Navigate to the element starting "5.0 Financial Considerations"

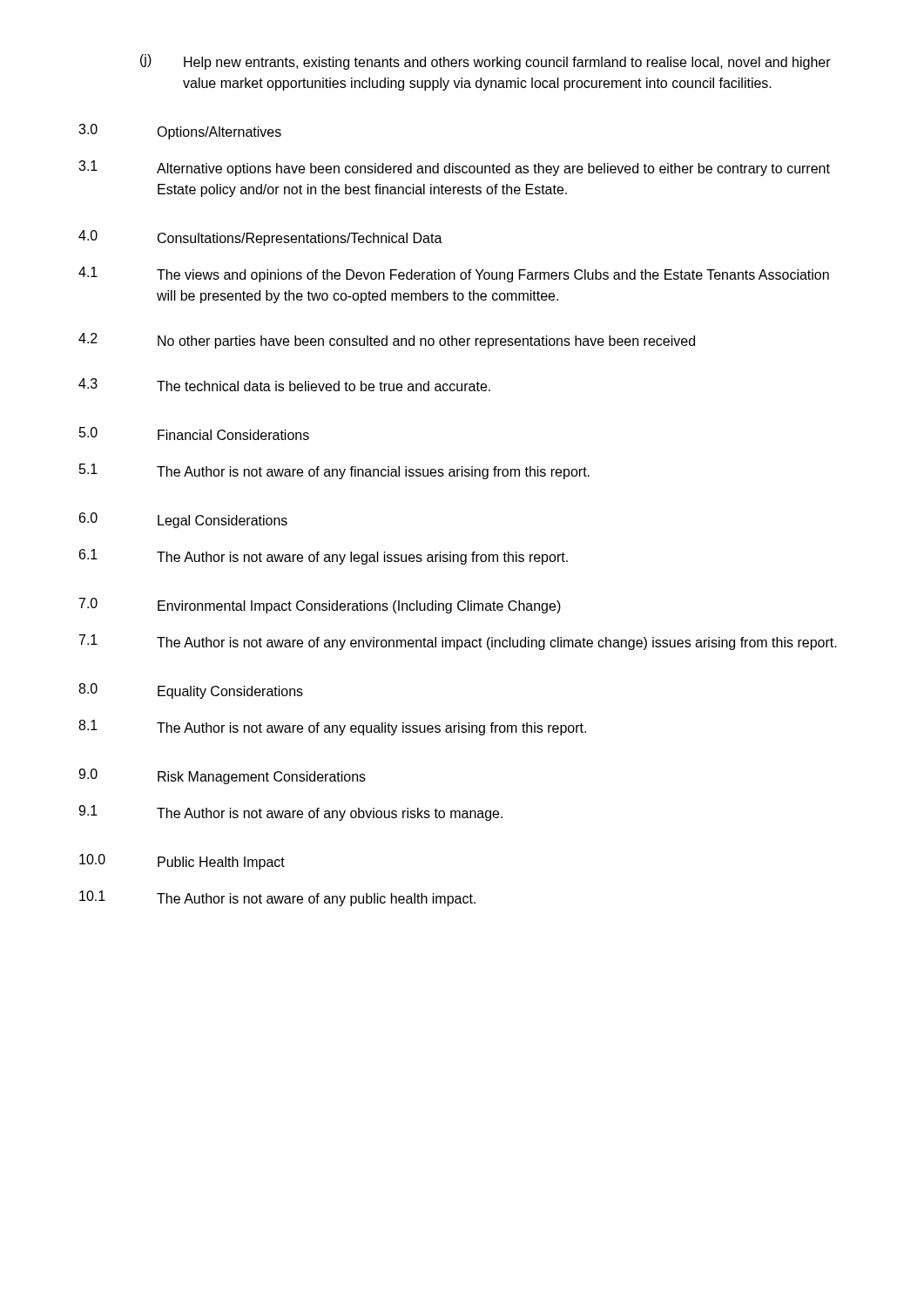pyautogui.click(x=194, y=433)
